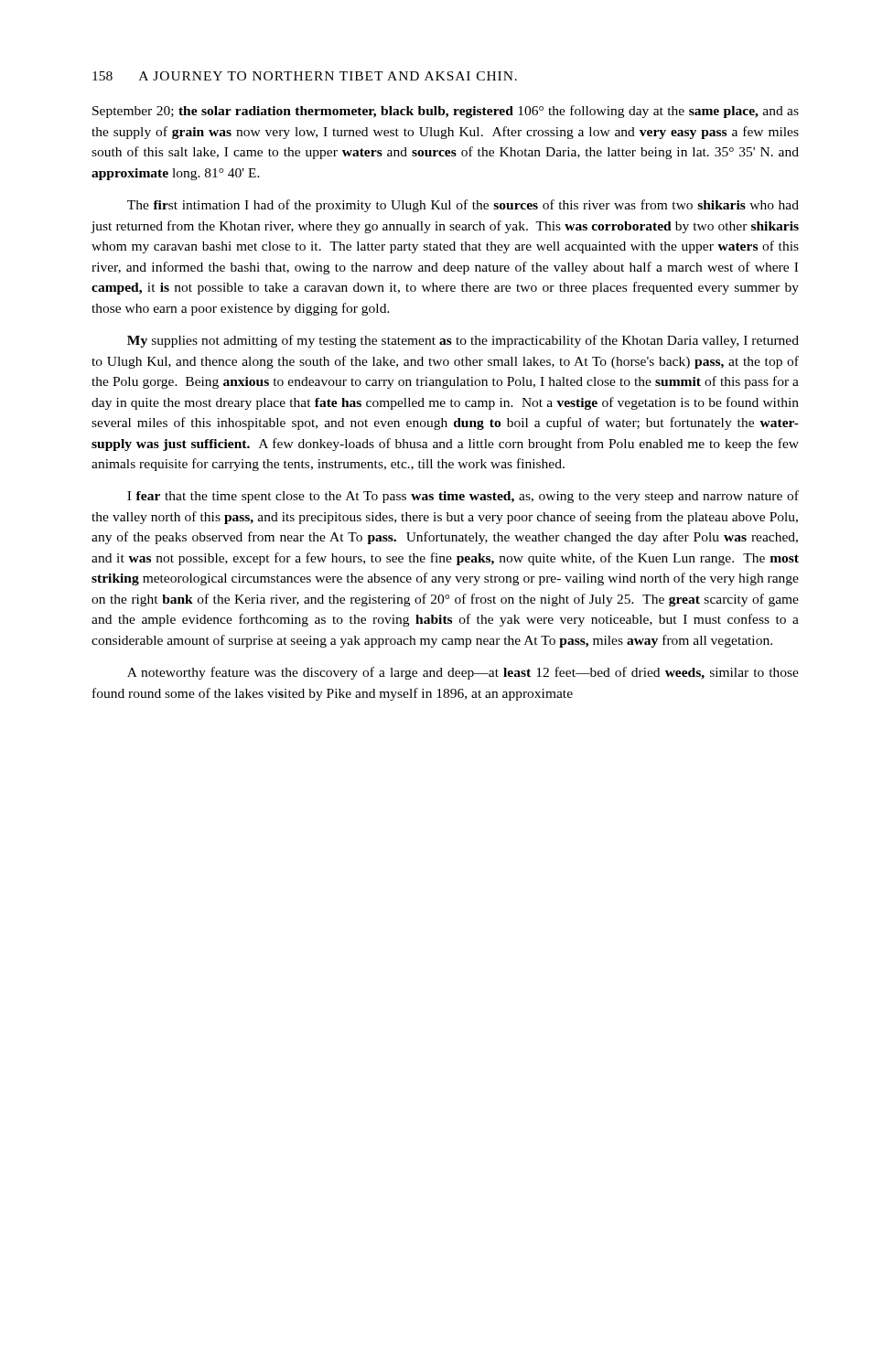Click the passage that begins "The first intimation I had"
The width and height of the screenshot is (872, 1372).
click(x=445, y=257)
